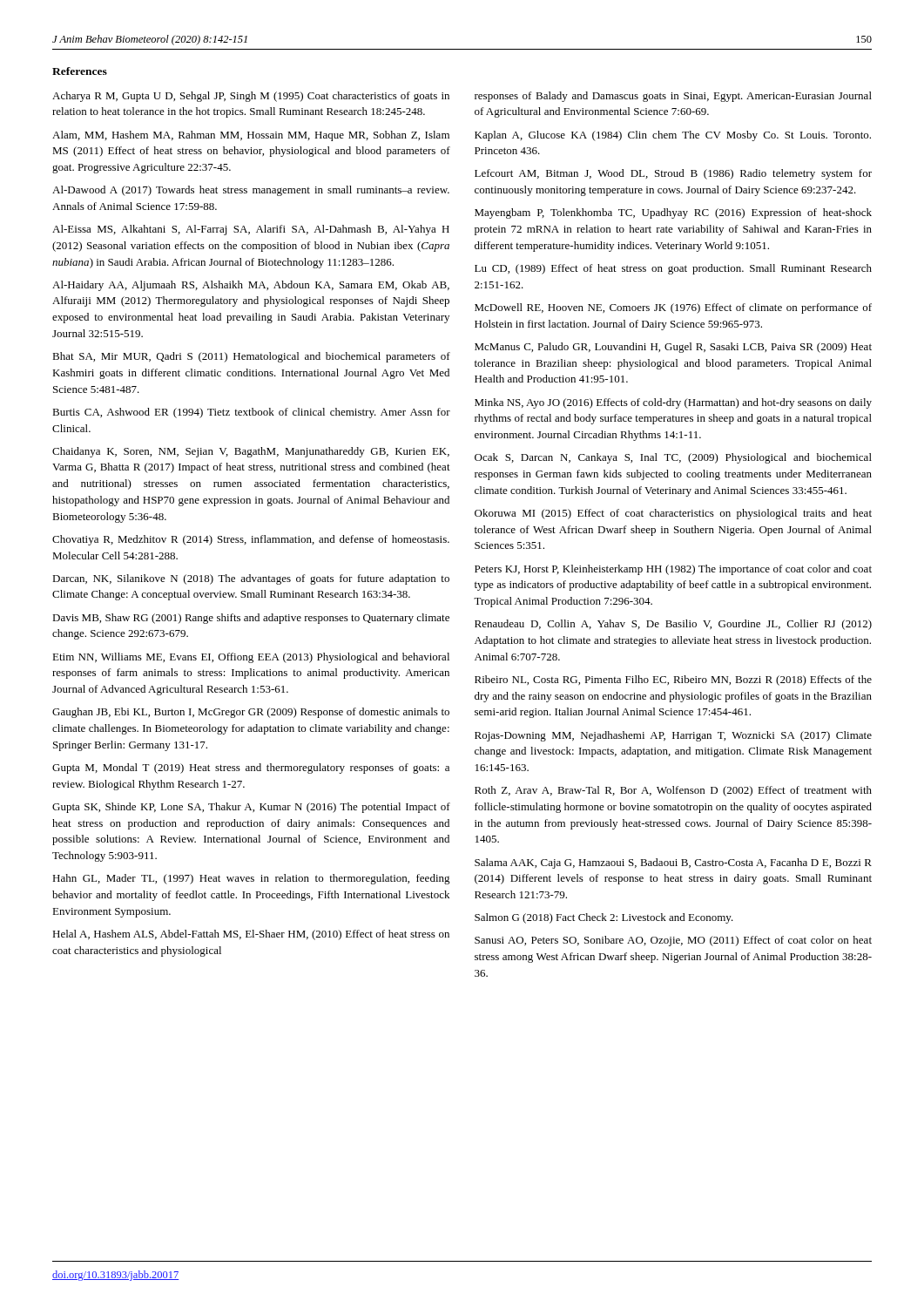
Task: Select the region starting "Renaudeau D, Collin A, Yahav S, De Basilio"
Action: [x=673, y=640]
